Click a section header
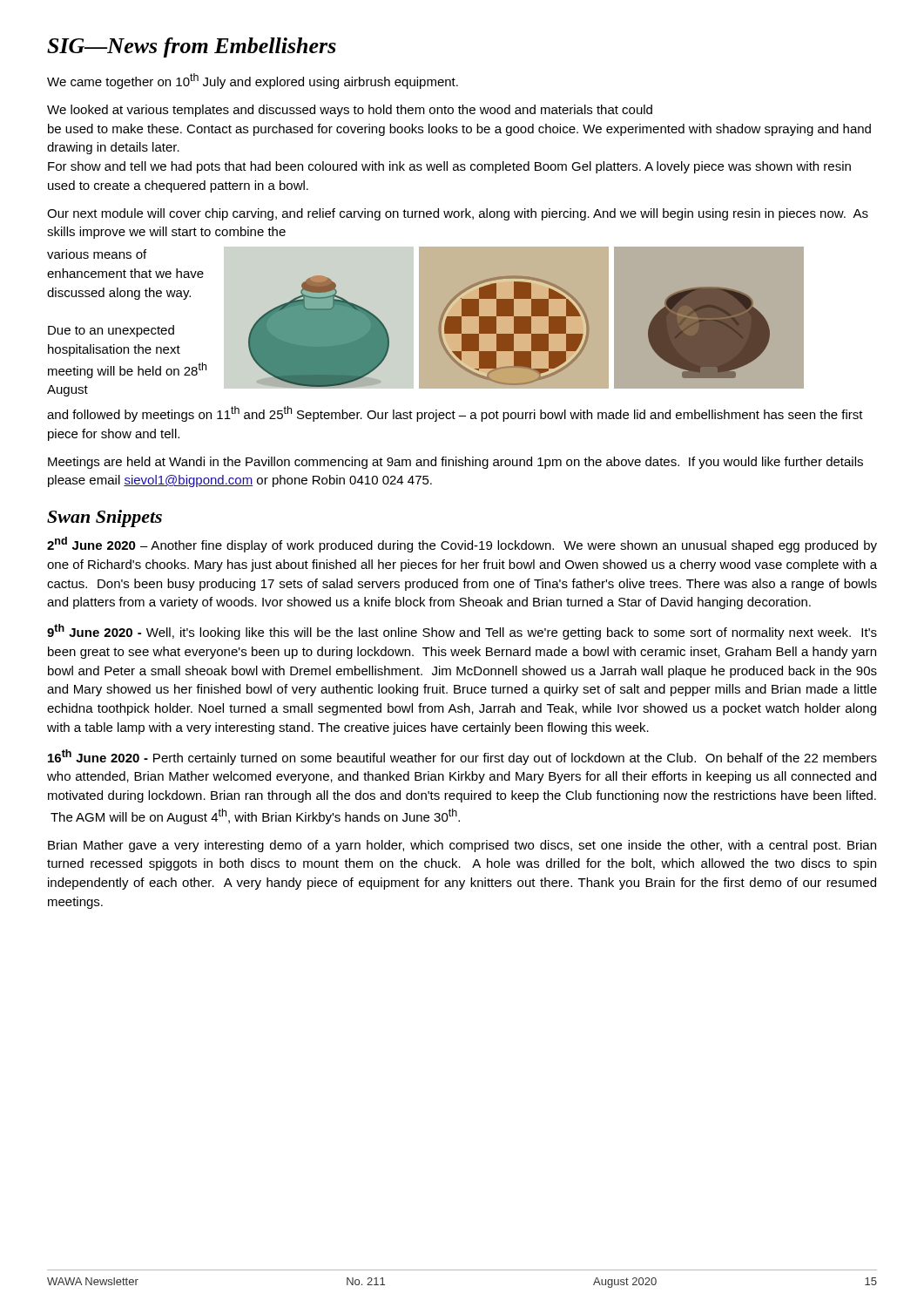This screenshot has width=924, height=1307. point(462,517)
